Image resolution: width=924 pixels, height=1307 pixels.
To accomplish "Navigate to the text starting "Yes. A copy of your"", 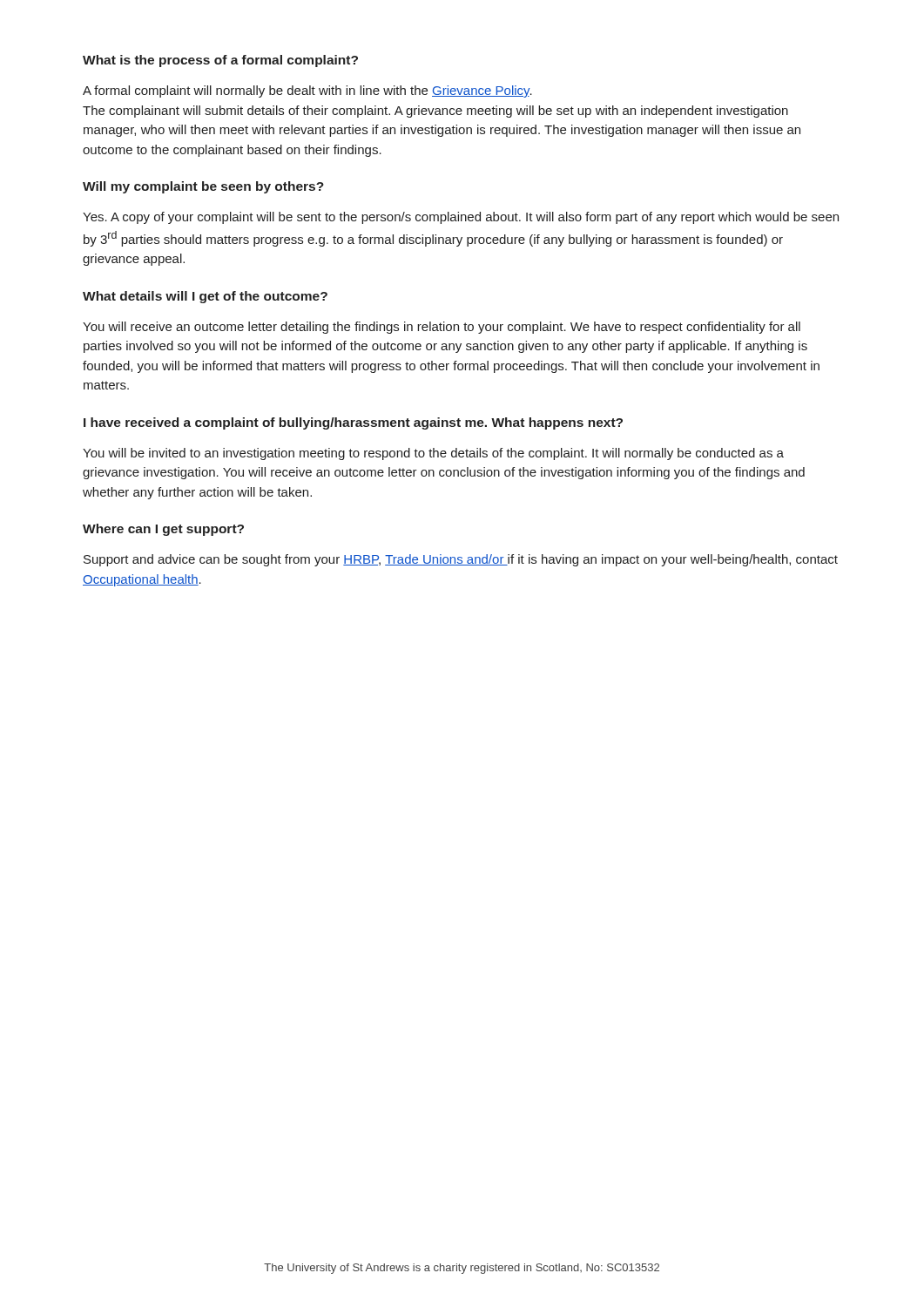I will click(462, 238).
